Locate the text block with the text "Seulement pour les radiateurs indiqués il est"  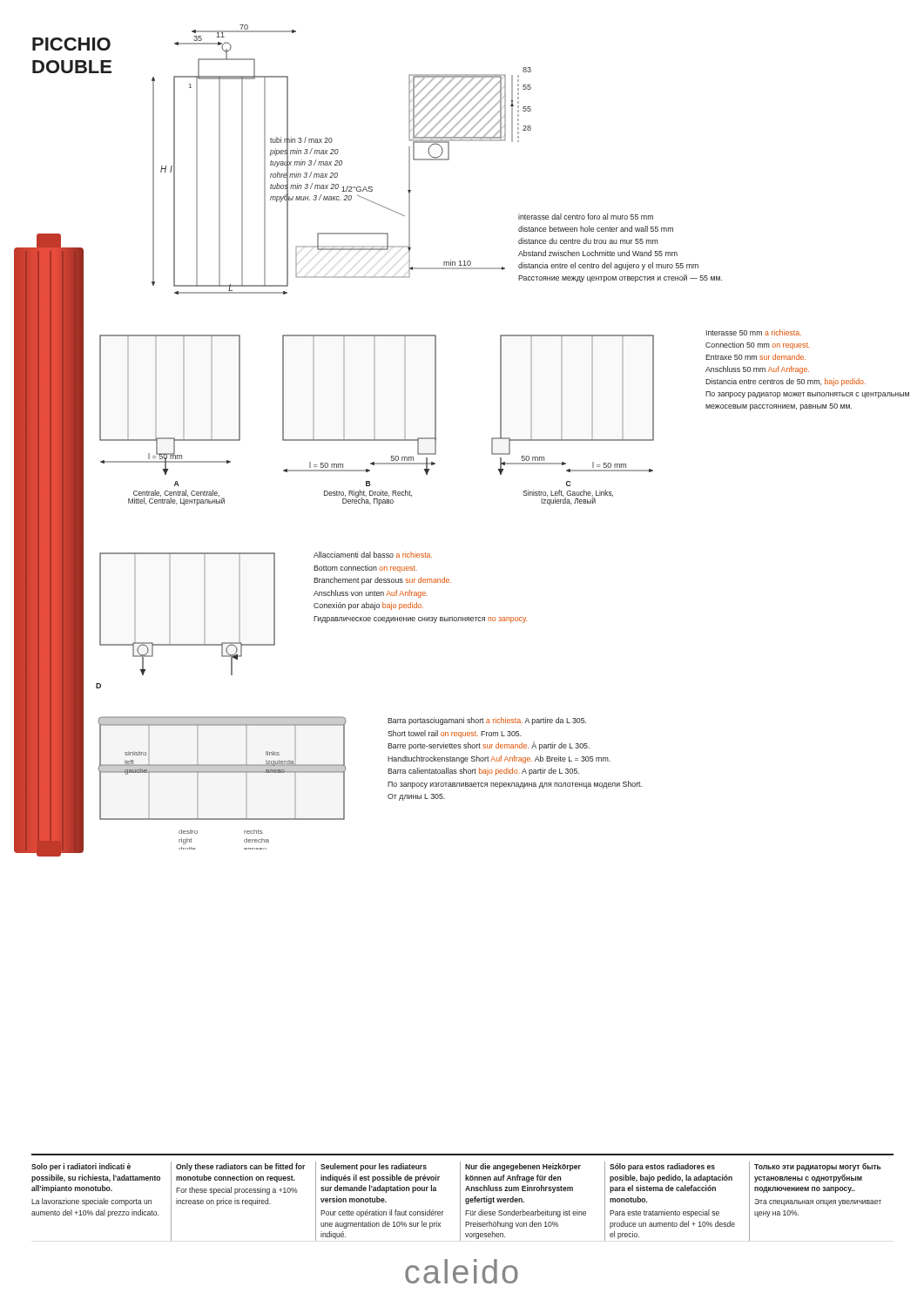tap(386, 1200)
